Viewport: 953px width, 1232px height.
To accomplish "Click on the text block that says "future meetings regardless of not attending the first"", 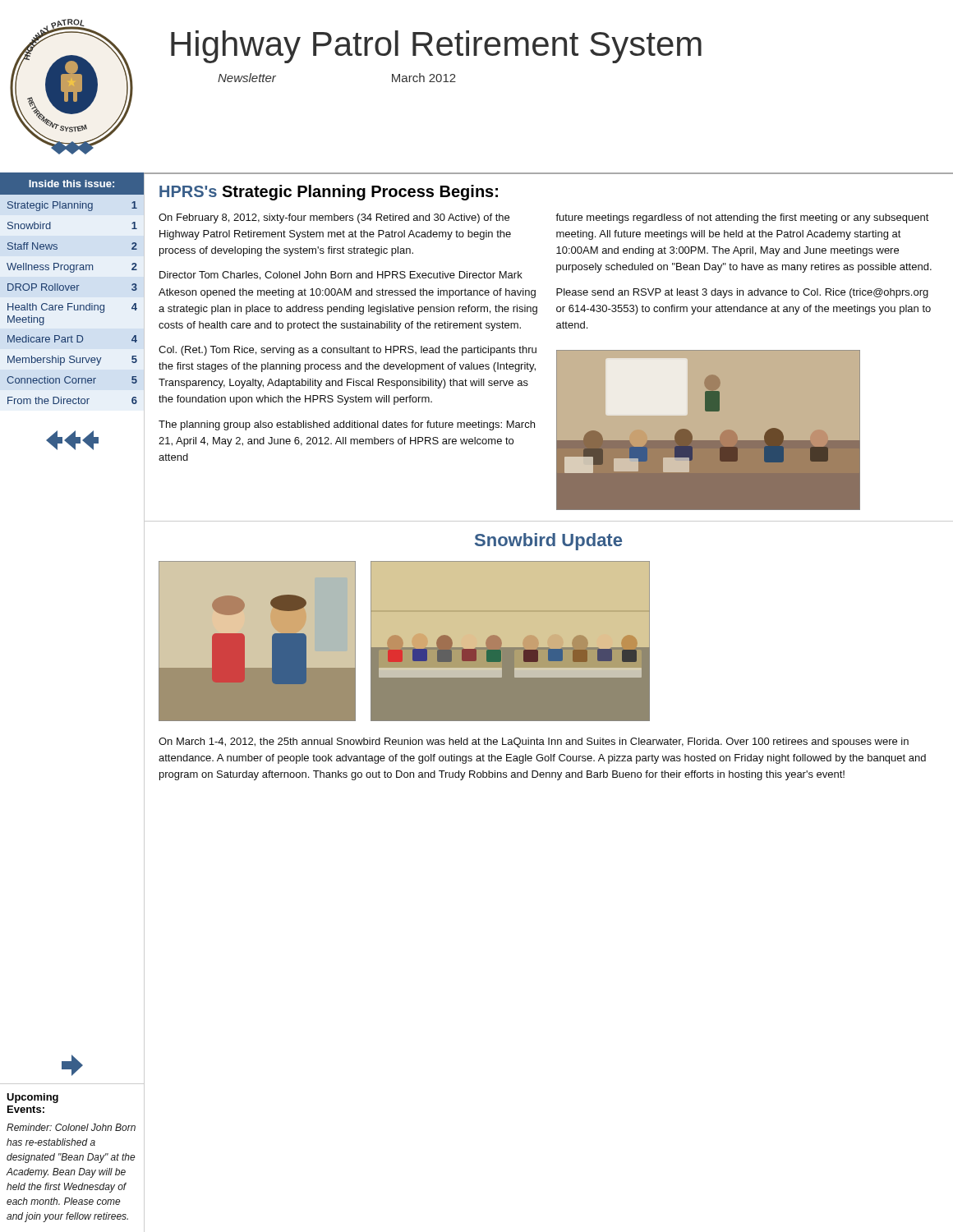I will [x=747, y=271].
